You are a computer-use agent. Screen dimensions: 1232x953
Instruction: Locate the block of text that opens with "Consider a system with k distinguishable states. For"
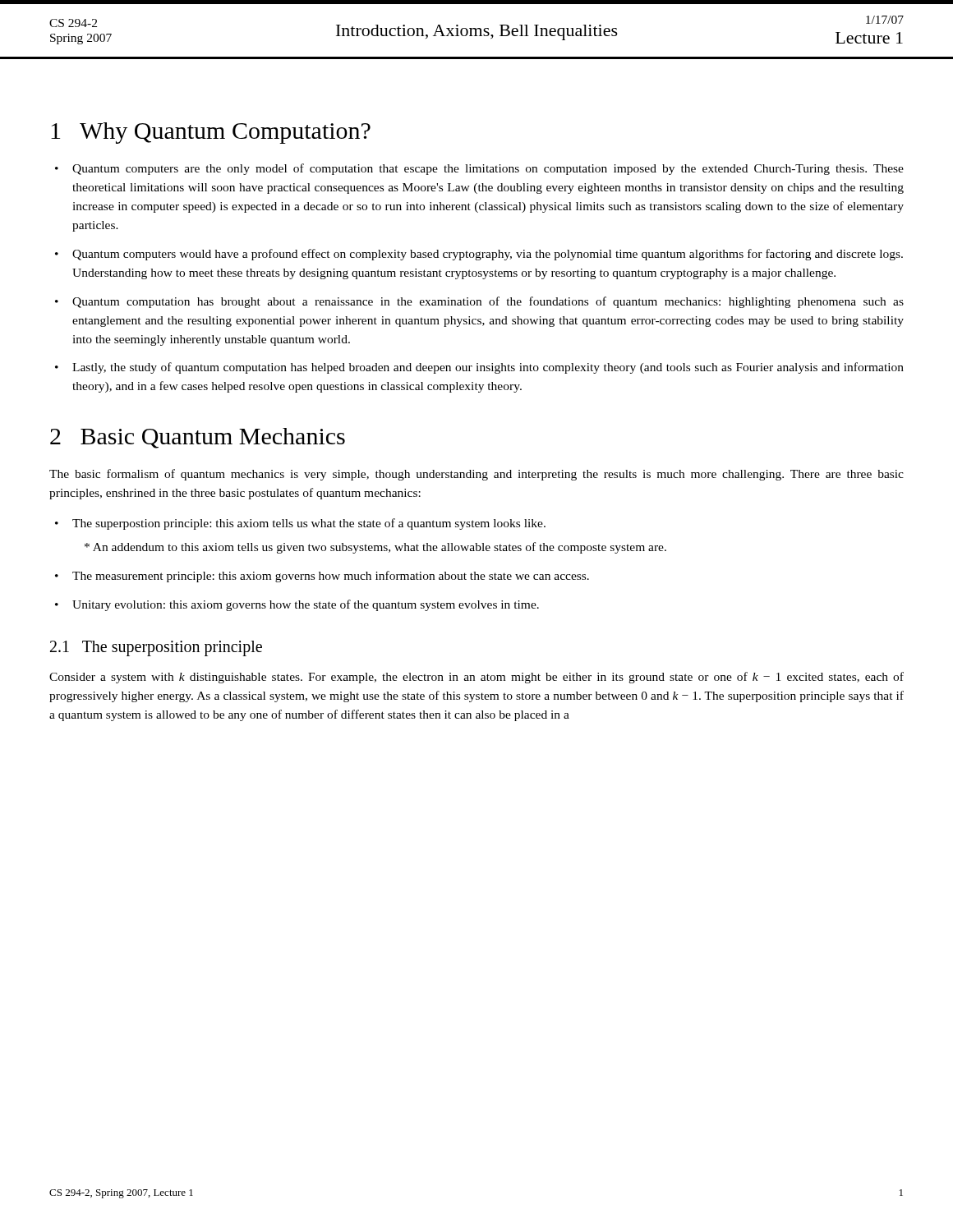pos(476,695)
